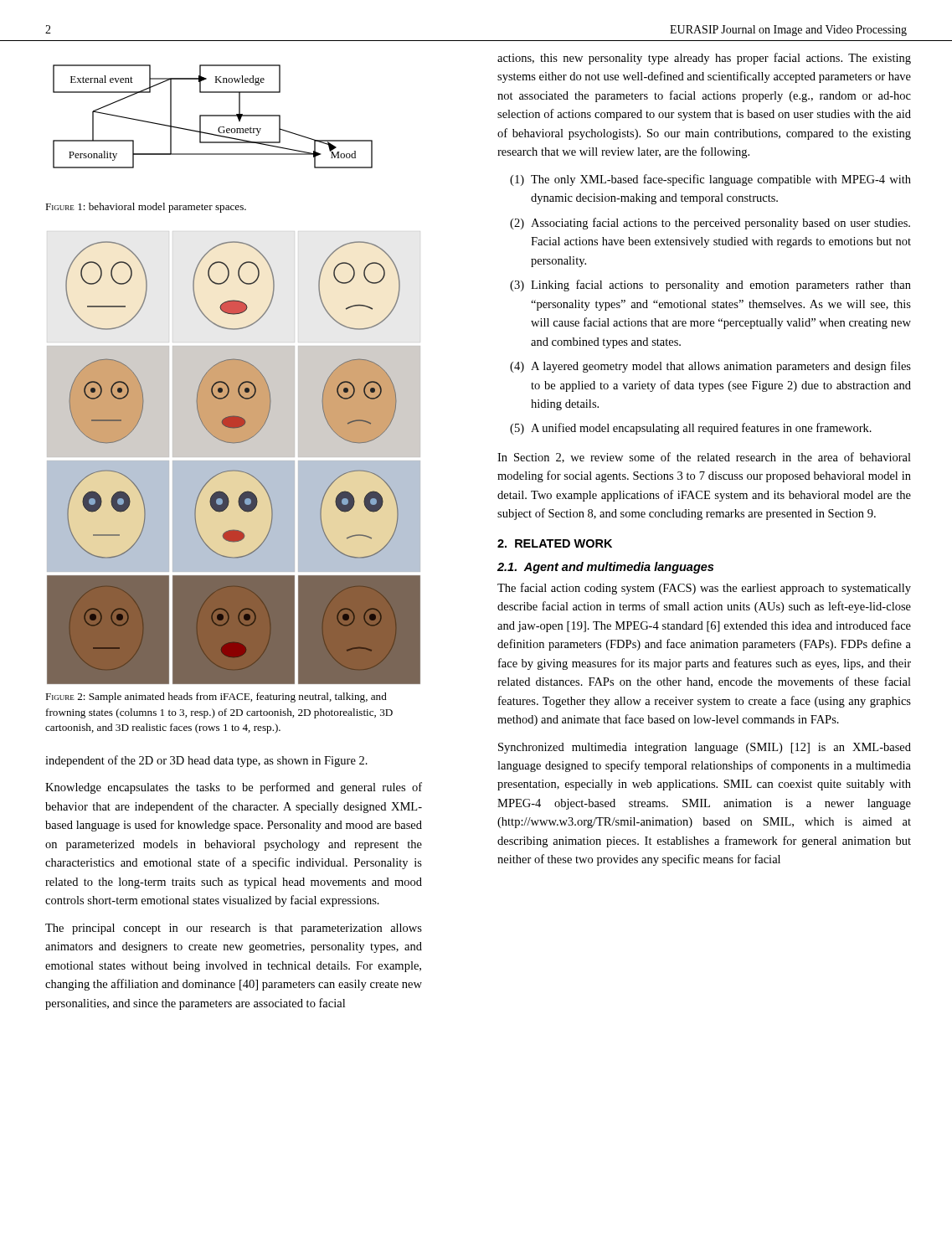Locate the list item that reads "(1) The only XML-based"

coord(704,189)
